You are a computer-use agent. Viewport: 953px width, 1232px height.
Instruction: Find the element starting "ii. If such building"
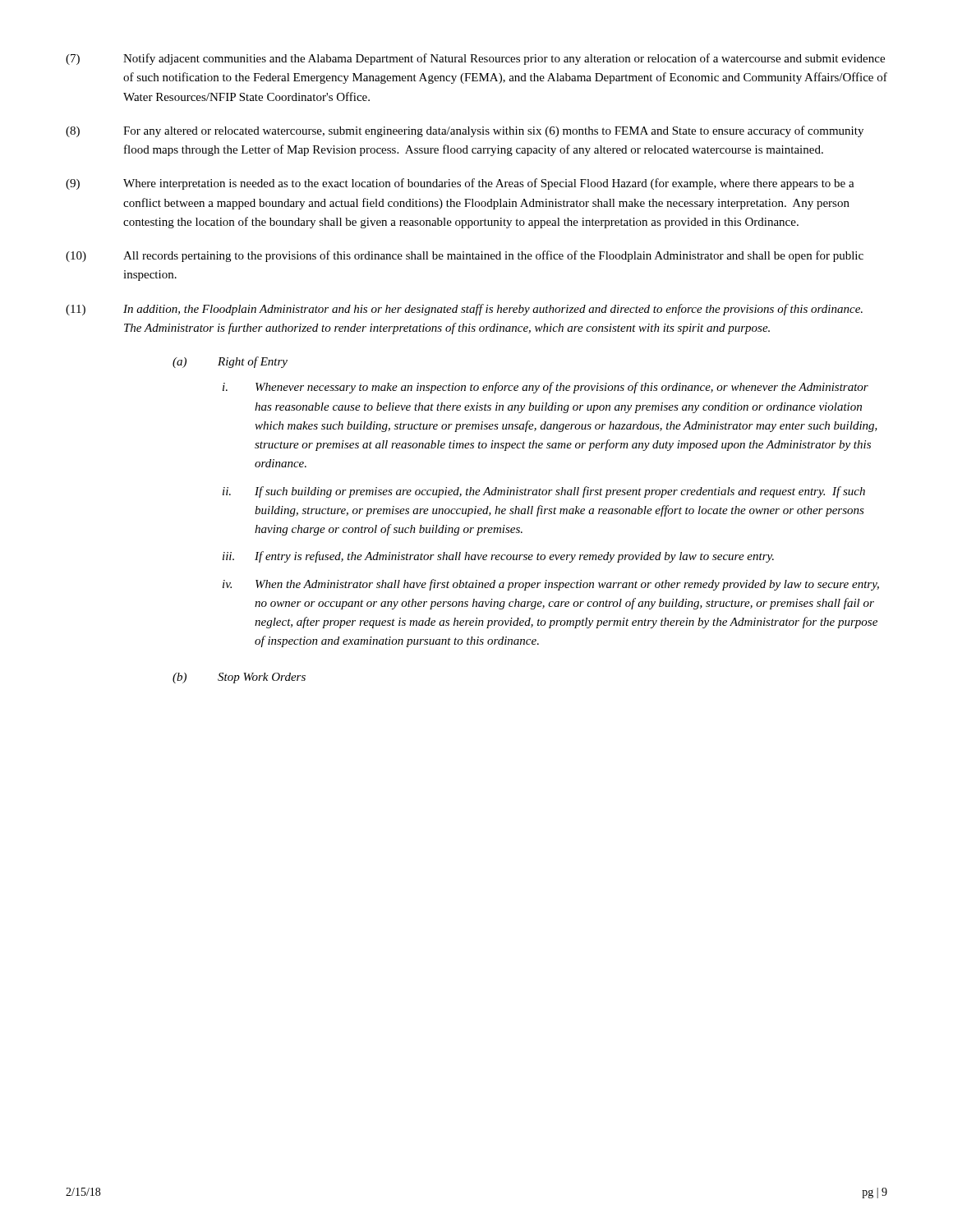555,510
